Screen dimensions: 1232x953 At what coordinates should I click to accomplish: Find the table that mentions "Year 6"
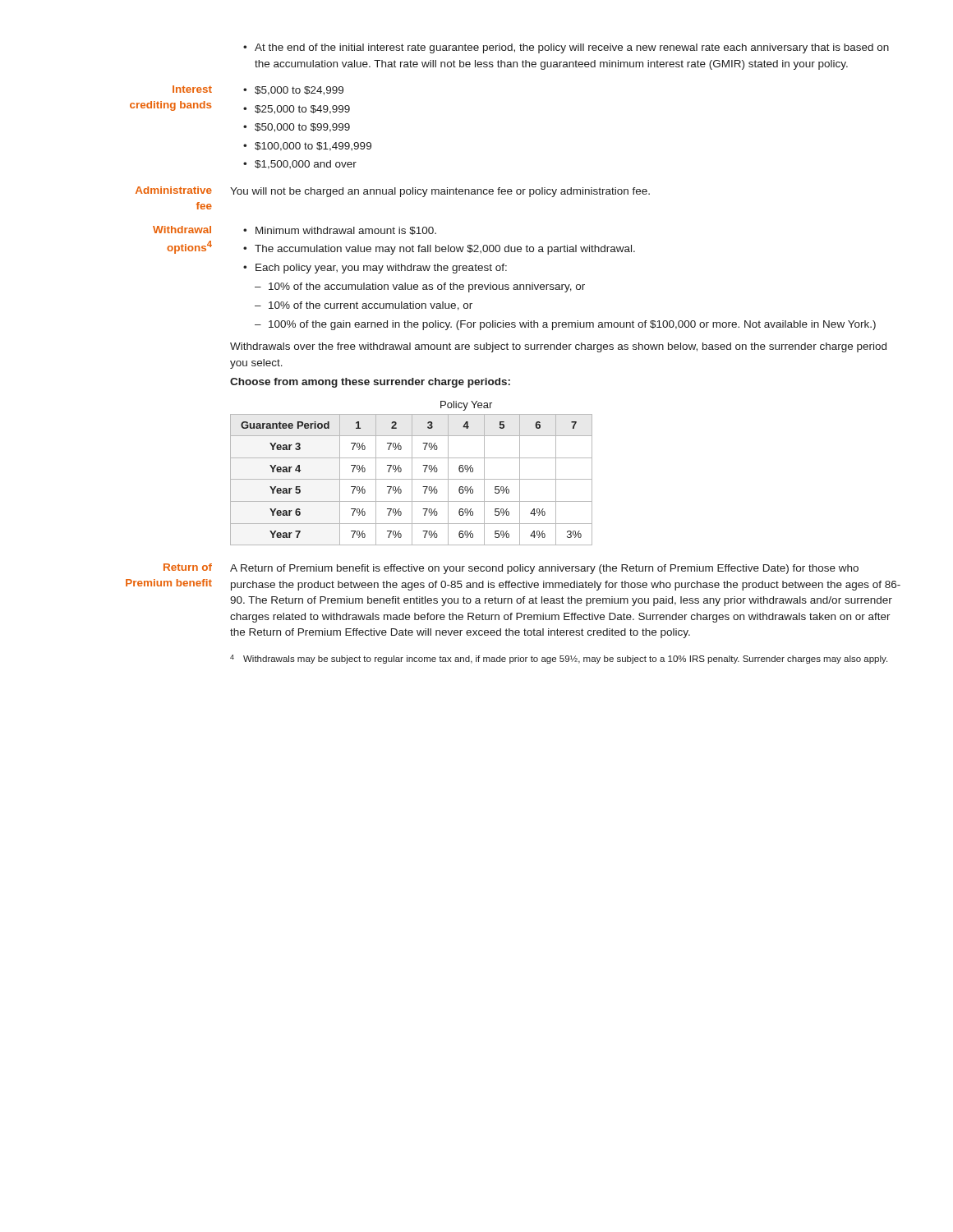pyautogui.click(x=567, y=470)
